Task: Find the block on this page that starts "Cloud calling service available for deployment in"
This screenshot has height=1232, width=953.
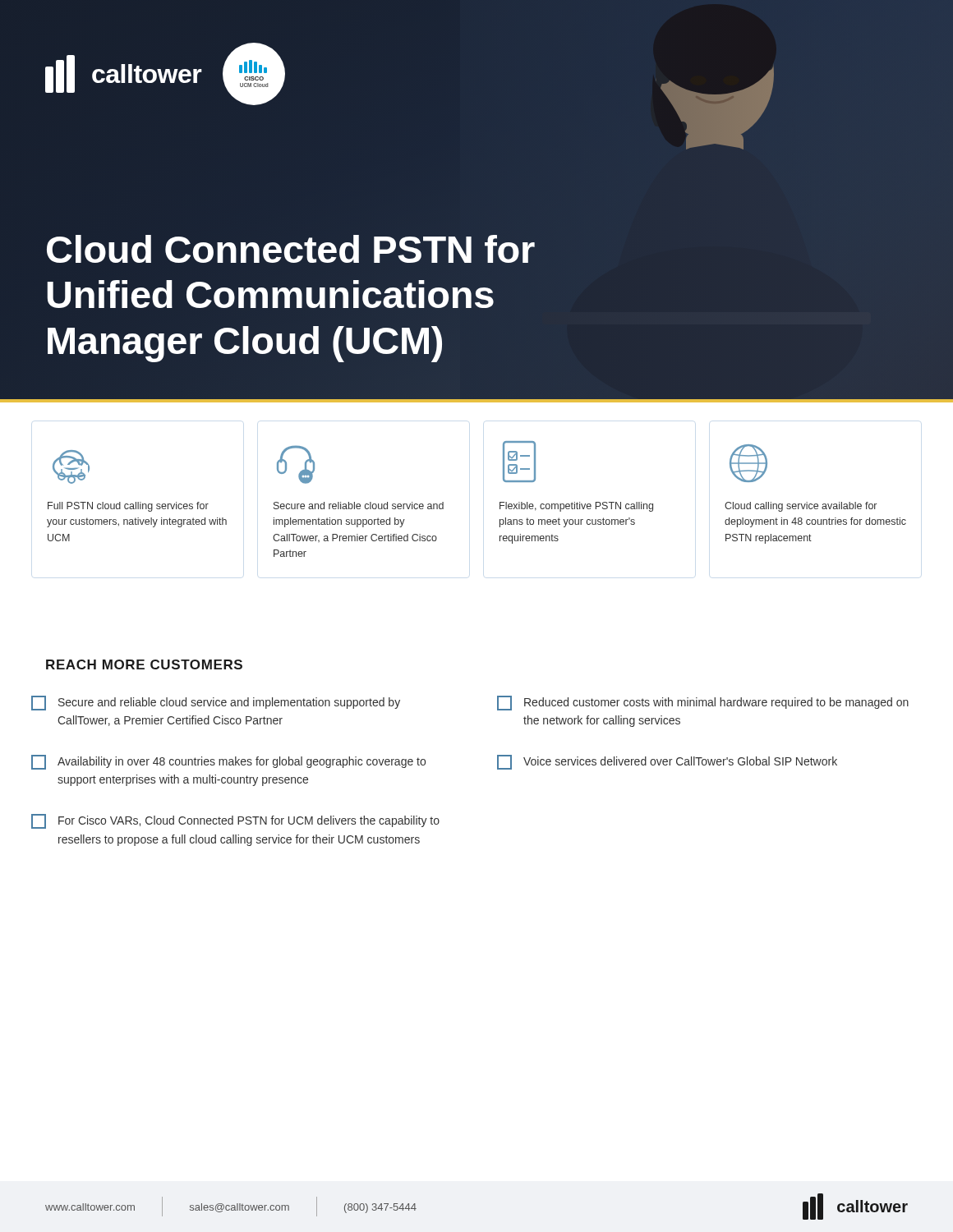Action: 815,522
